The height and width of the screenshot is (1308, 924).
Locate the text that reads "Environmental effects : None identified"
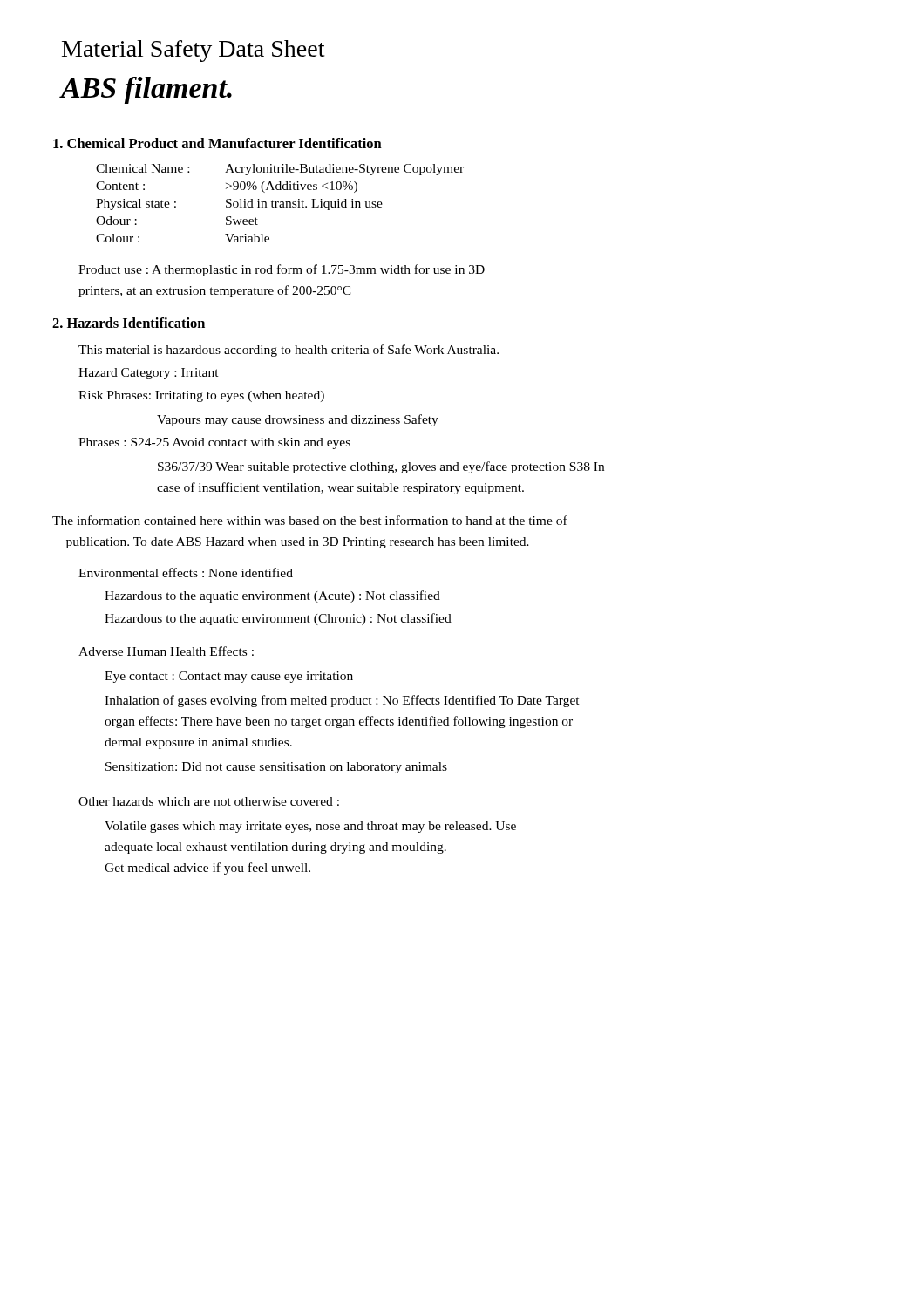186,573
